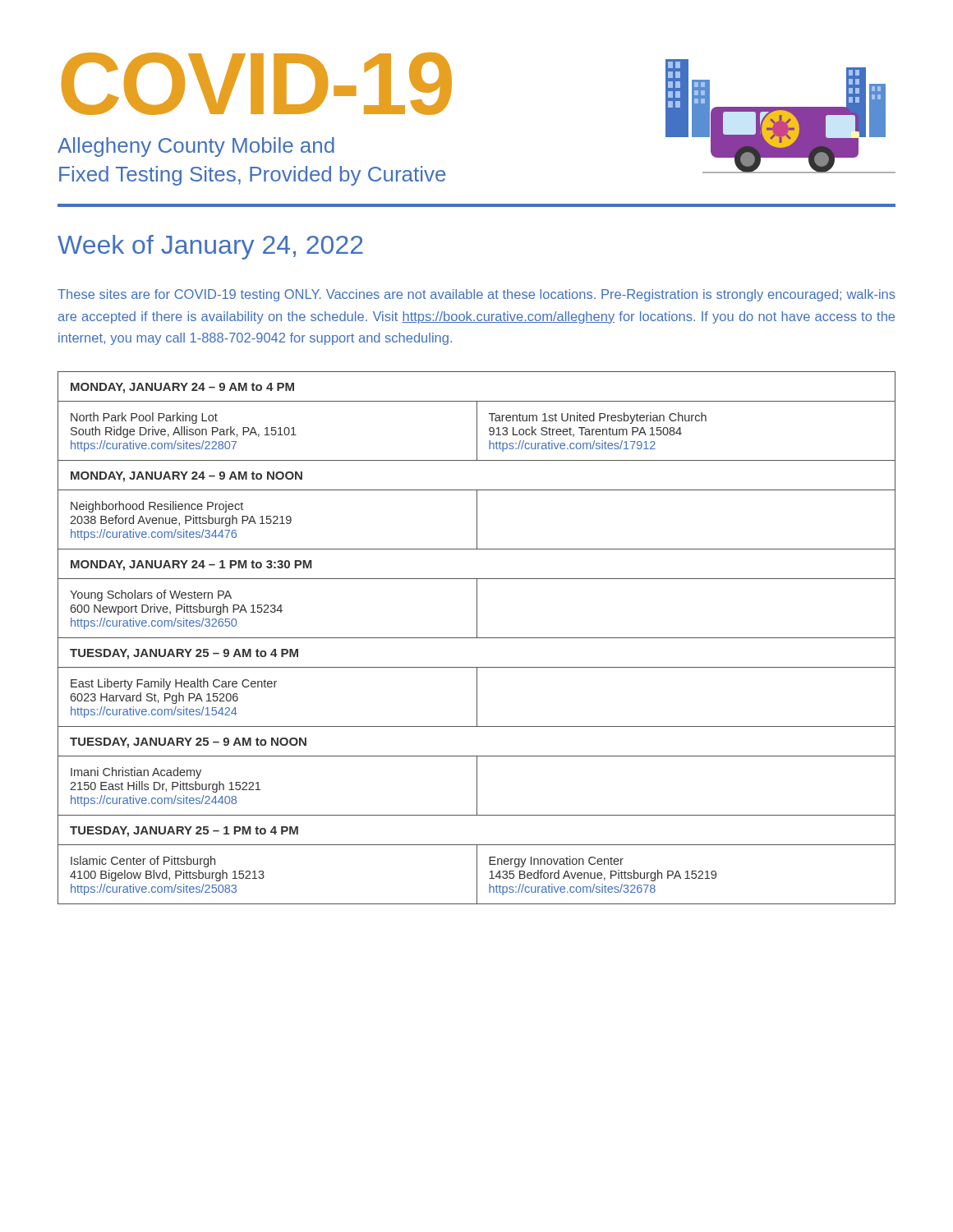Find the text block containing "Allegheny County Mobile andFixed Testing"
This screenshot has height=1232, width=953.
point(256,160)
